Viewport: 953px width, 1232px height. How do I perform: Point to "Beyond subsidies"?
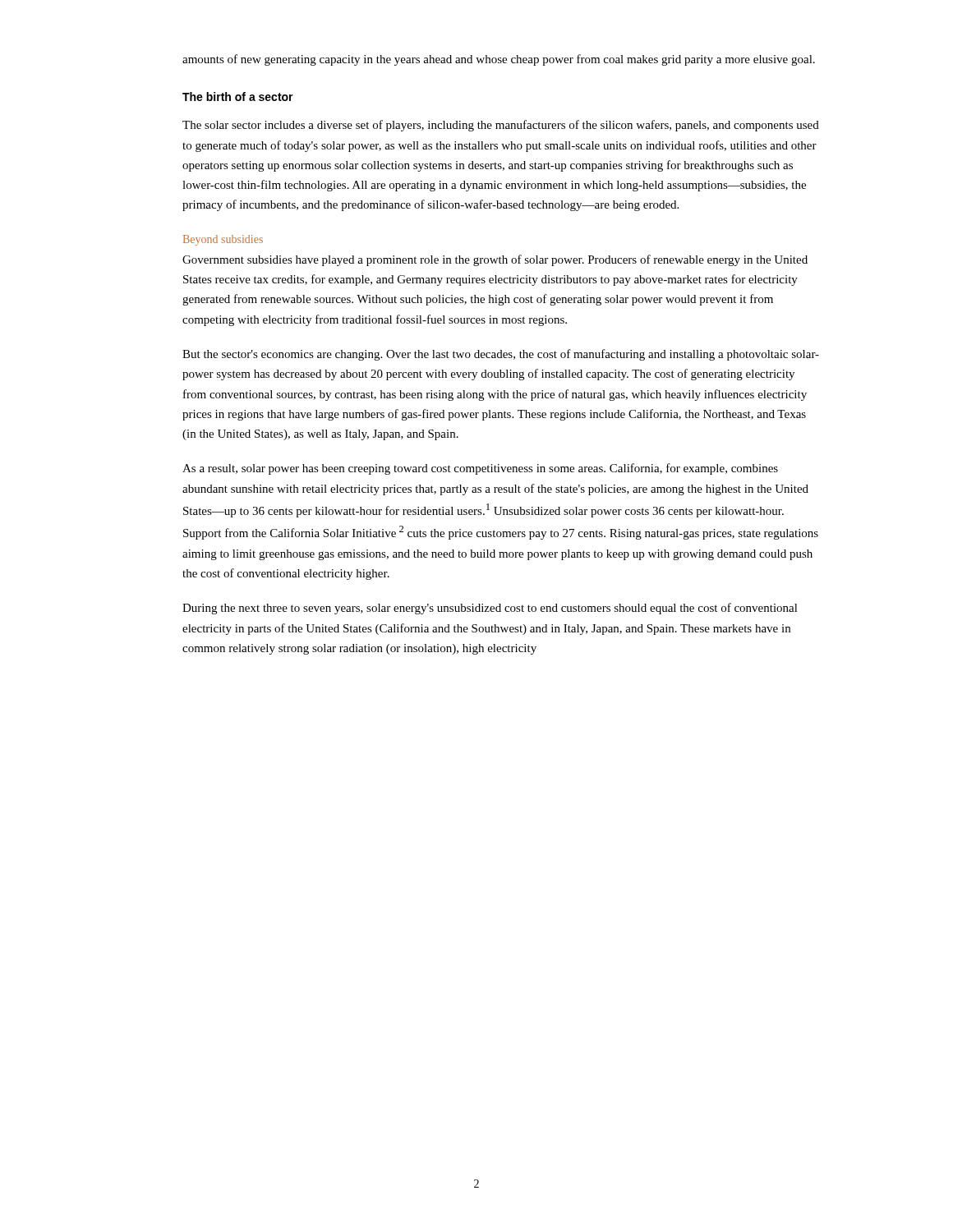[223, 240]
